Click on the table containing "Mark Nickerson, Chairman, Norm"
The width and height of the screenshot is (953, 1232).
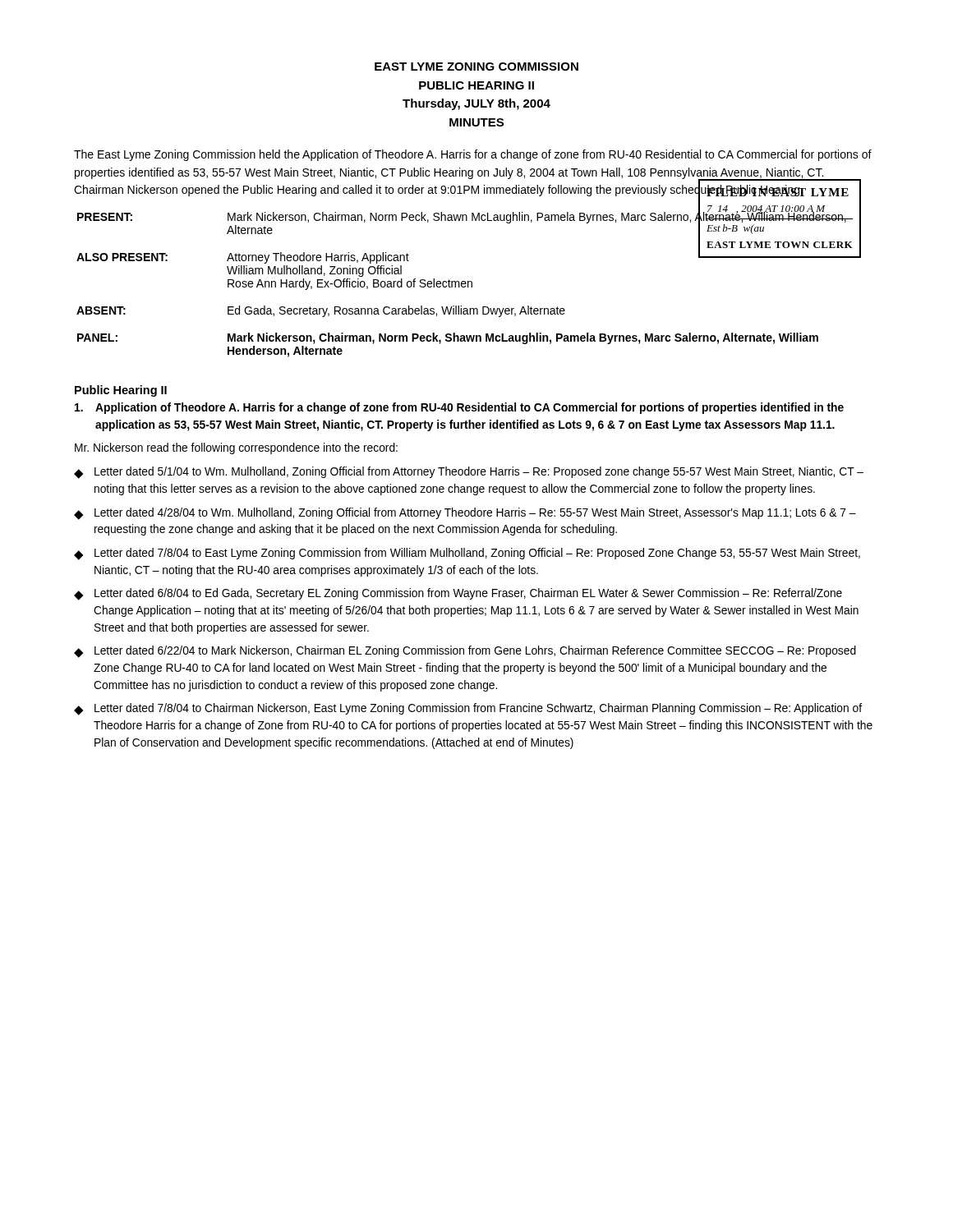[476, 289]
